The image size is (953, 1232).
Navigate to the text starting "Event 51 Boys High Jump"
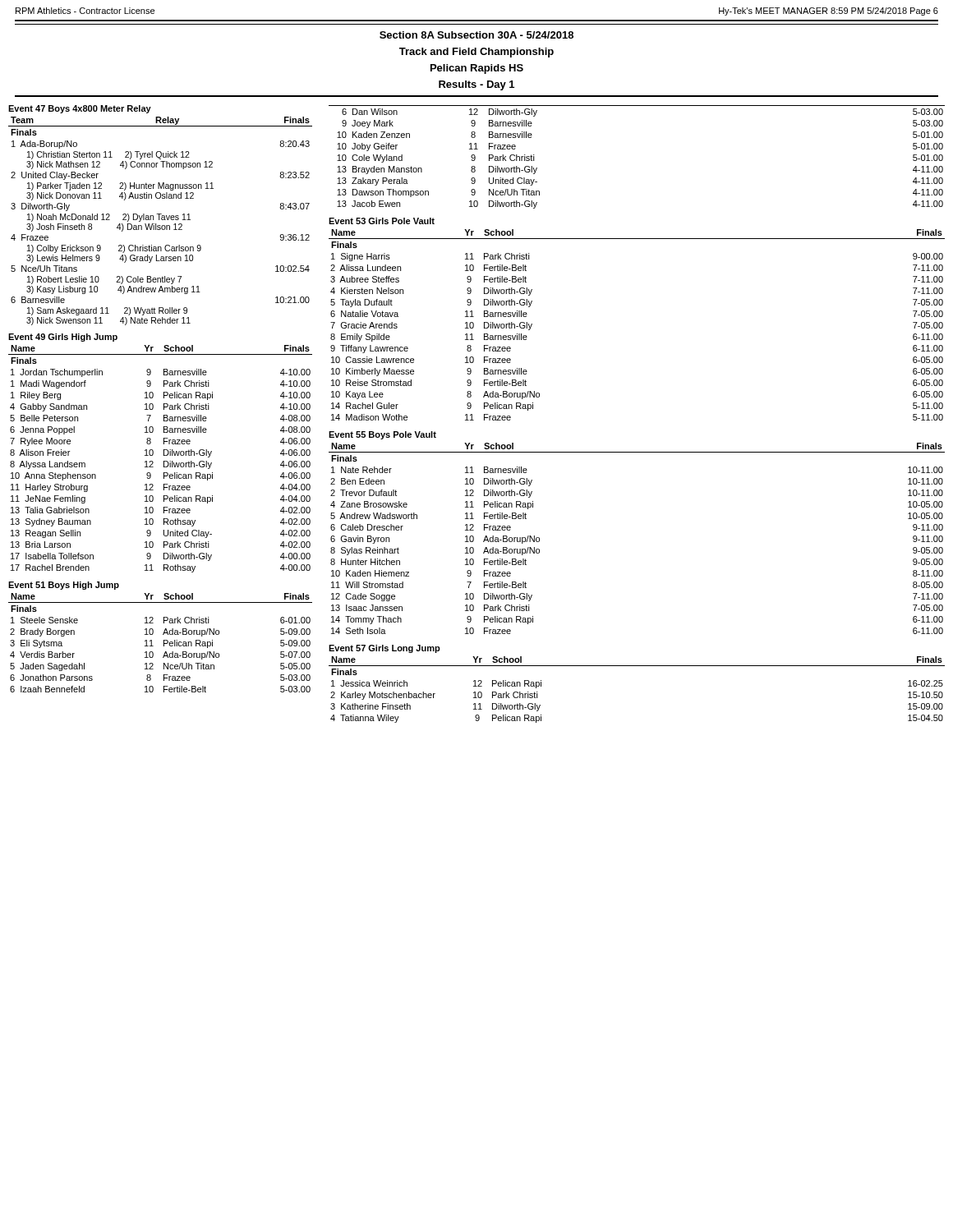tap(64, 584)
